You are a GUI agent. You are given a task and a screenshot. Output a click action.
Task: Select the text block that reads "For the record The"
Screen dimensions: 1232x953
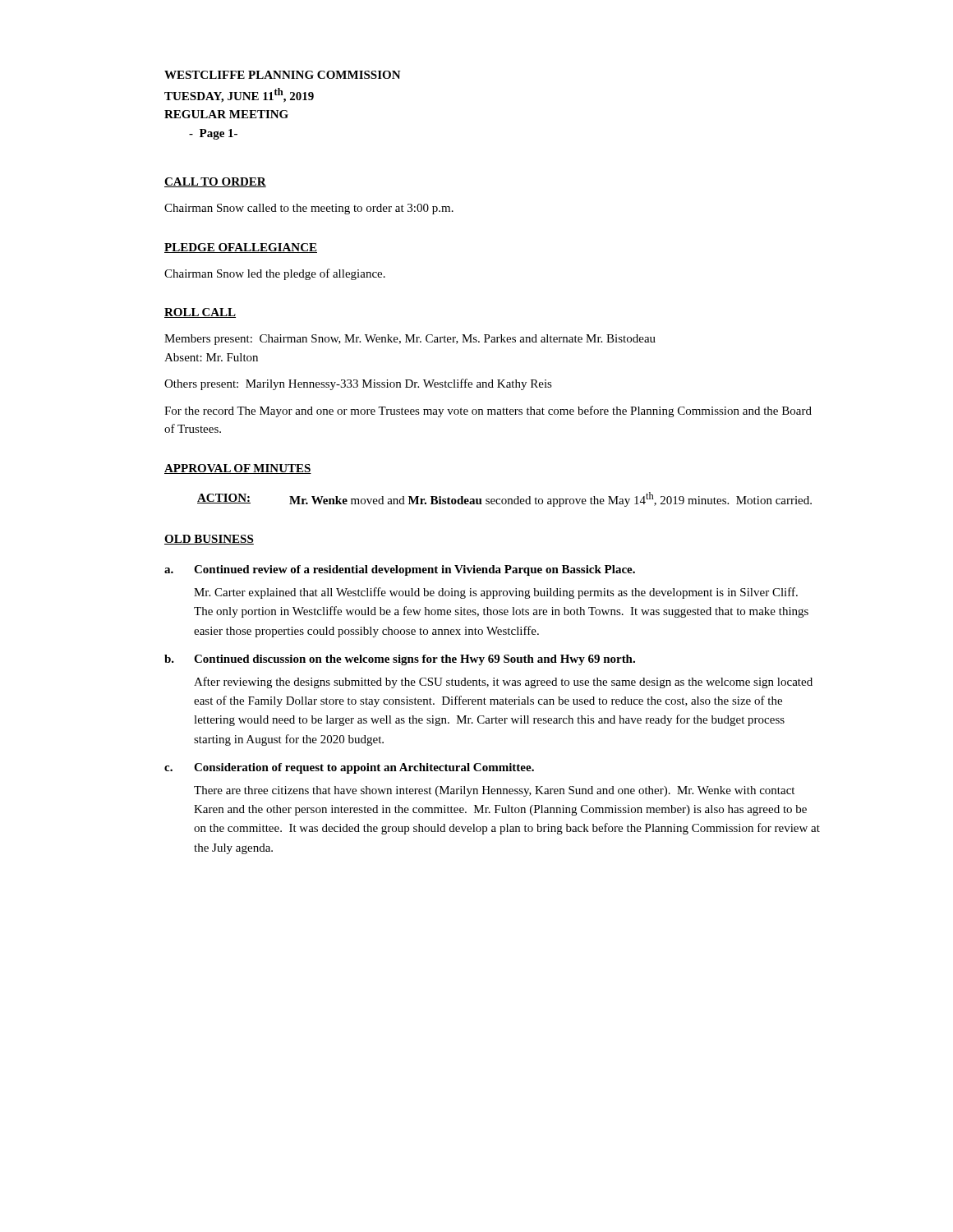click(488, 419)
